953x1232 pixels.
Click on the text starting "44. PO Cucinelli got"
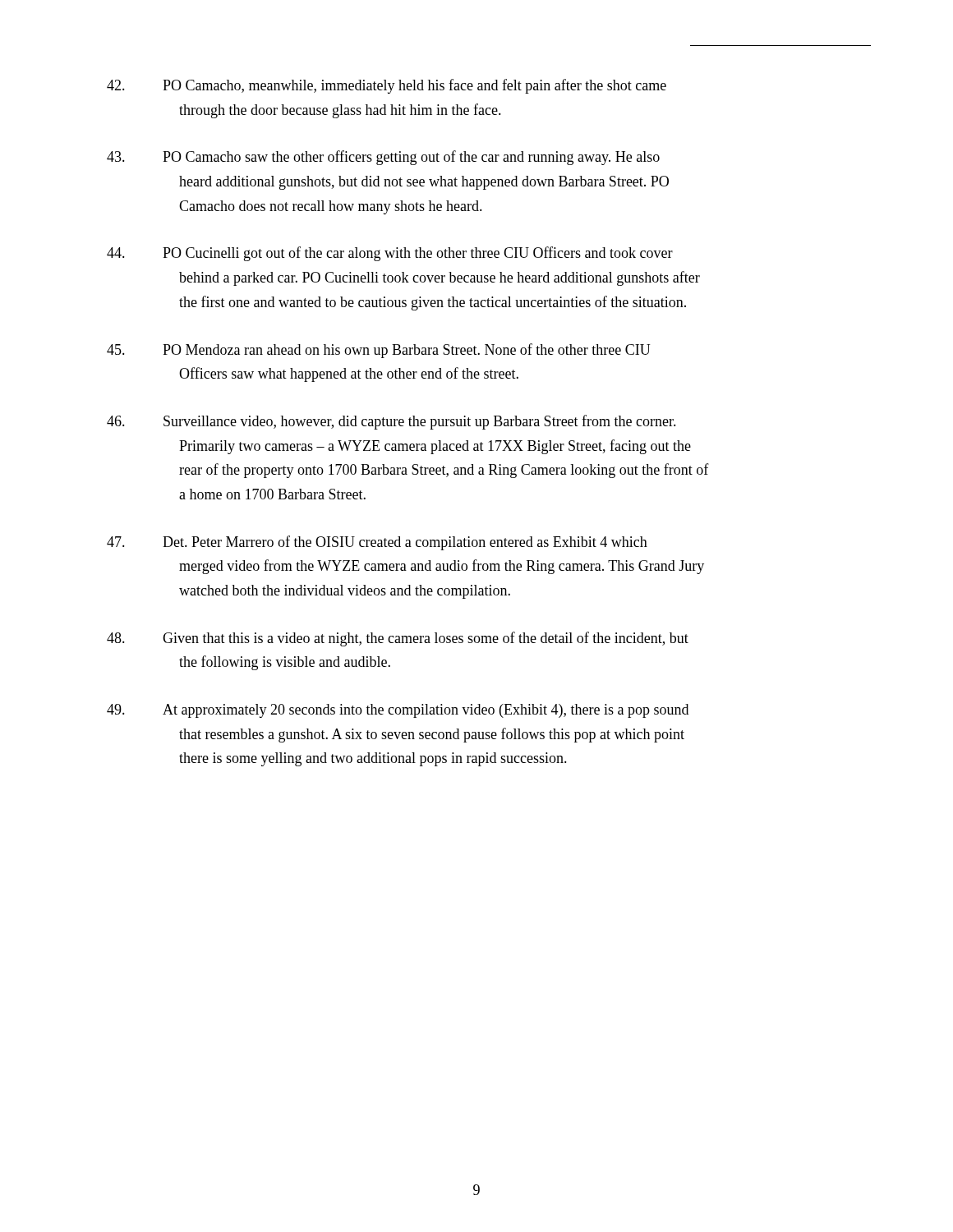(489, 278)
